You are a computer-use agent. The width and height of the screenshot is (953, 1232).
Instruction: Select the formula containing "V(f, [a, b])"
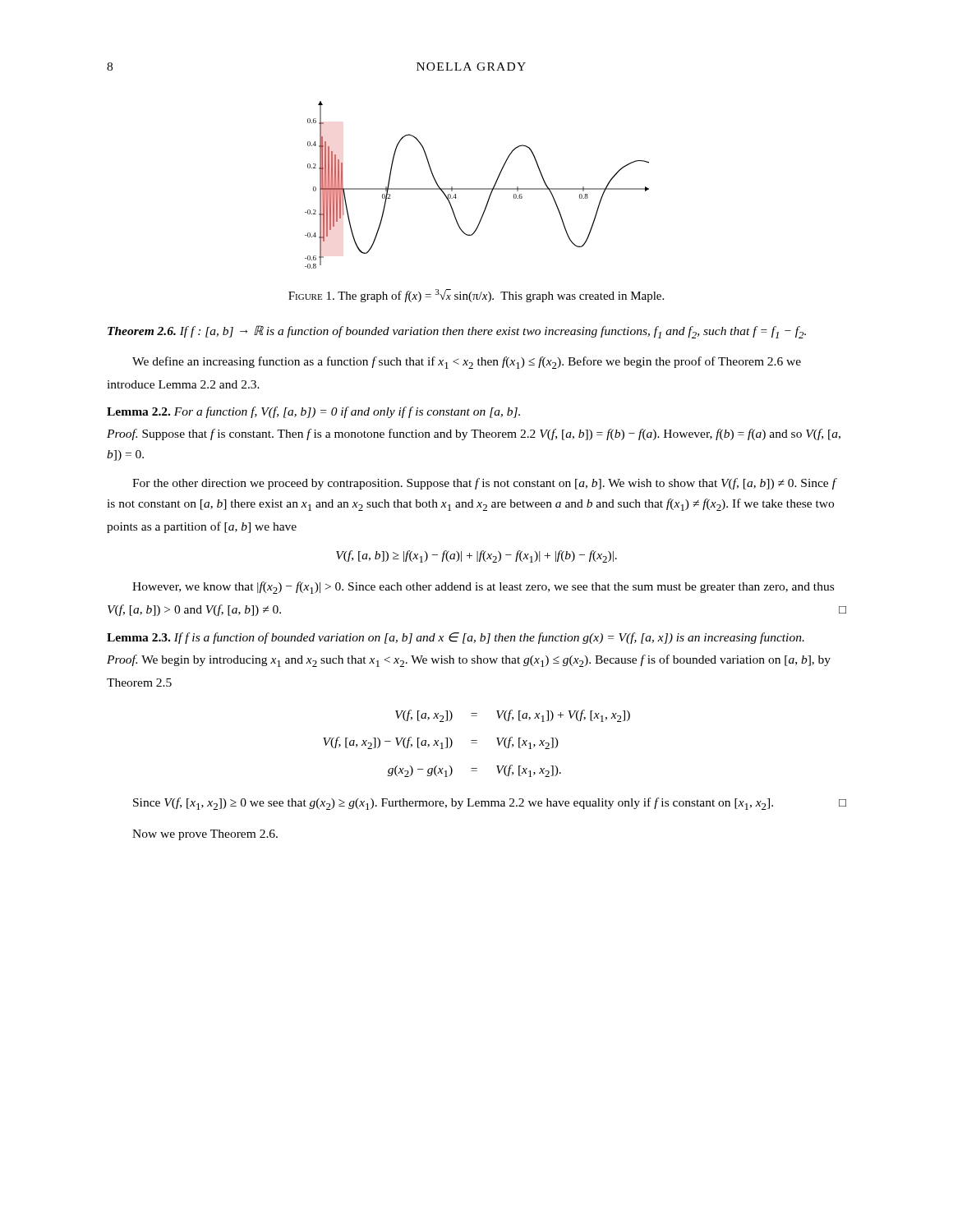pyautogui.click(x=476, y=557)
